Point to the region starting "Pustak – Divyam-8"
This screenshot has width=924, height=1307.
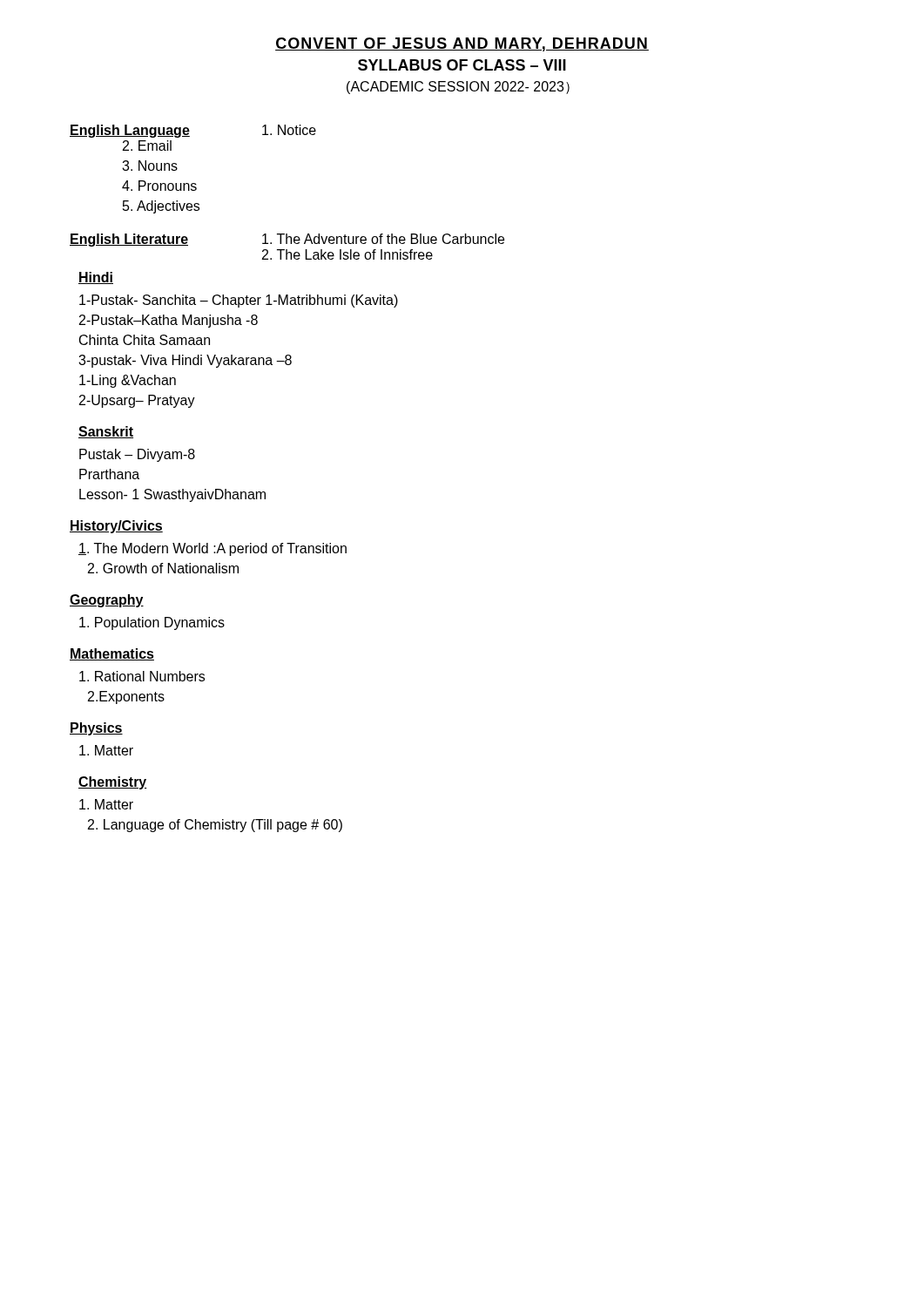coord(137,454)
